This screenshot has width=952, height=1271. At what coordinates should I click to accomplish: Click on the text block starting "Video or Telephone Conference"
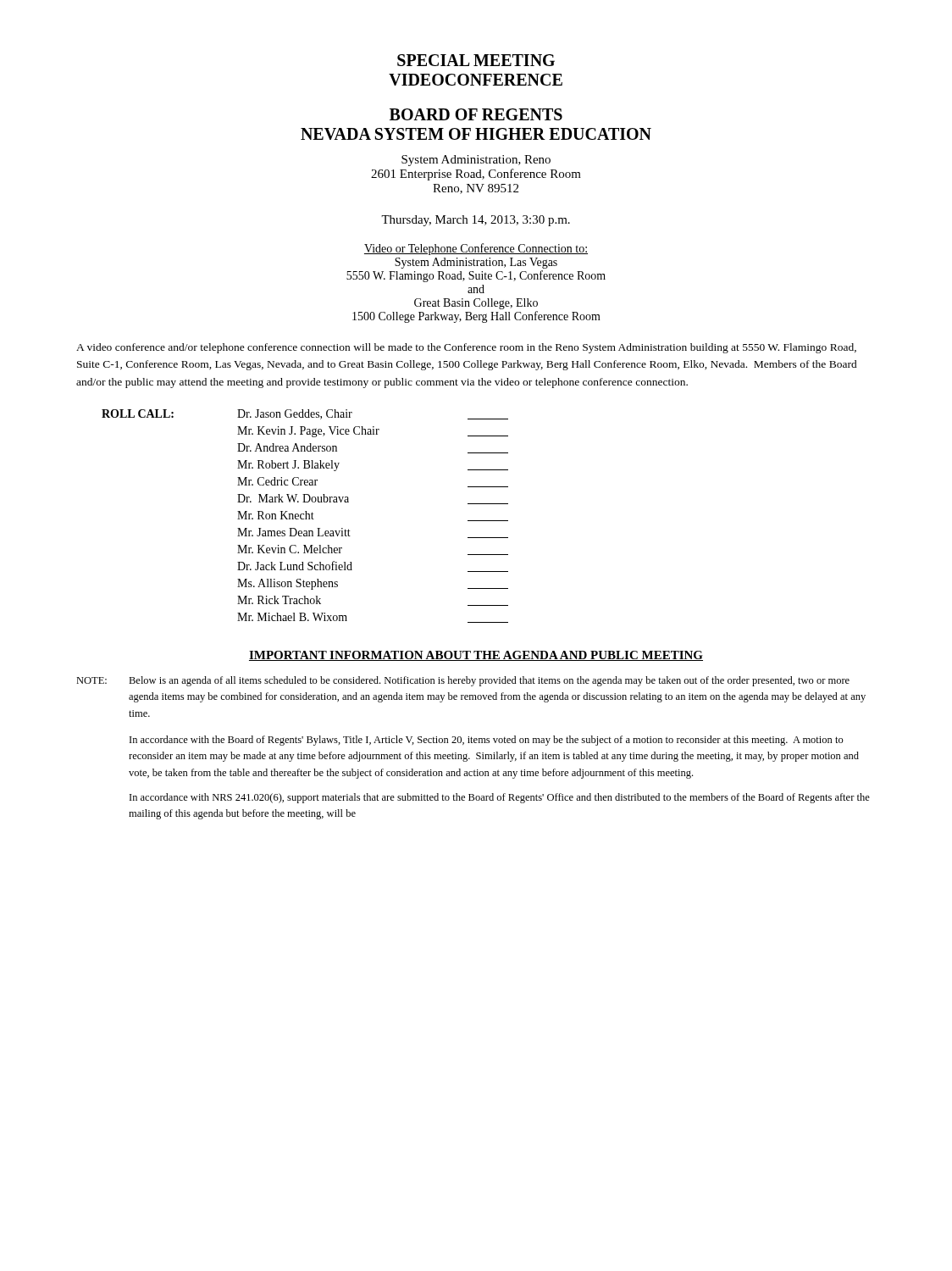tap(476, 283)
